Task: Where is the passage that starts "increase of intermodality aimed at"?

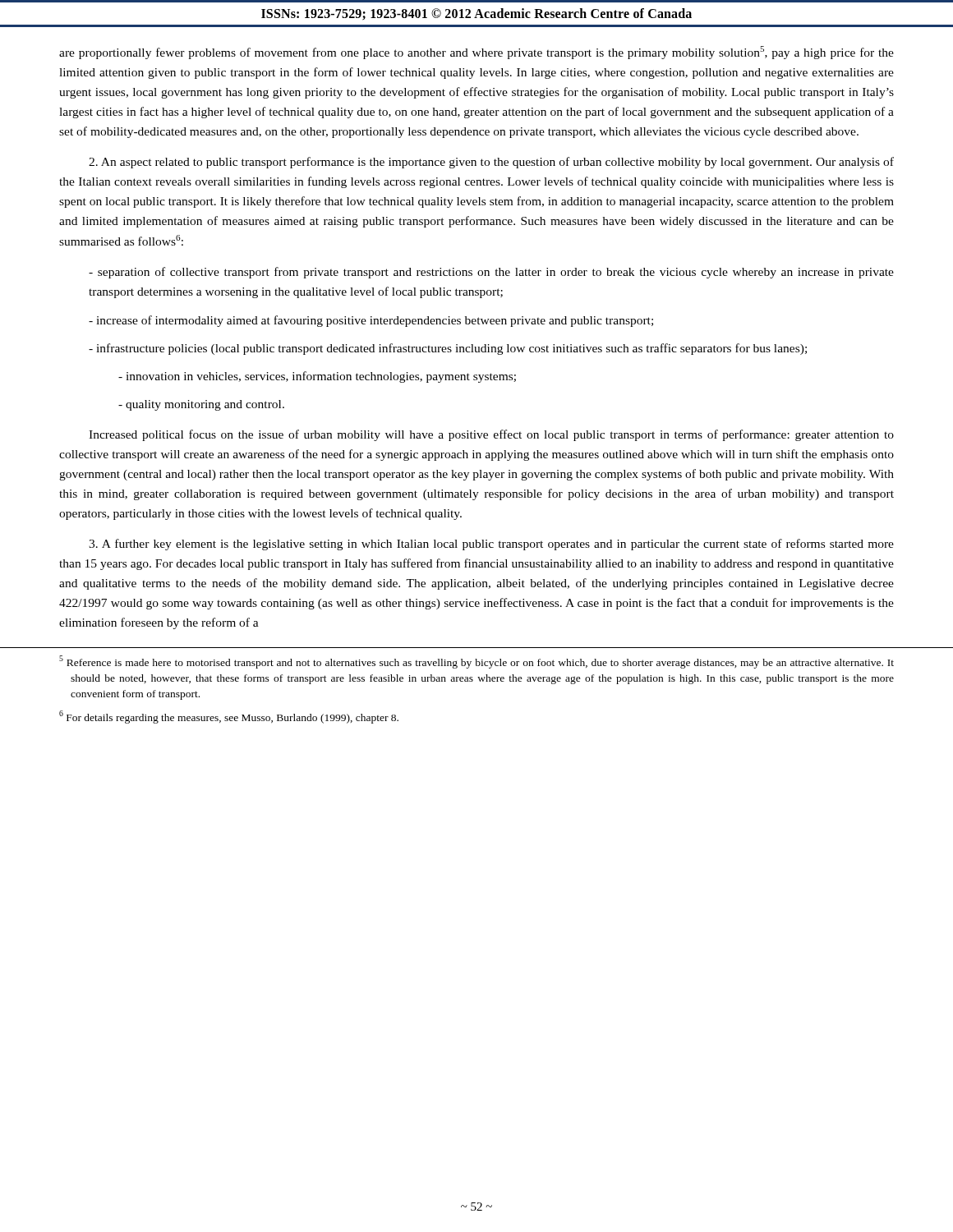Action: point(371,320)
